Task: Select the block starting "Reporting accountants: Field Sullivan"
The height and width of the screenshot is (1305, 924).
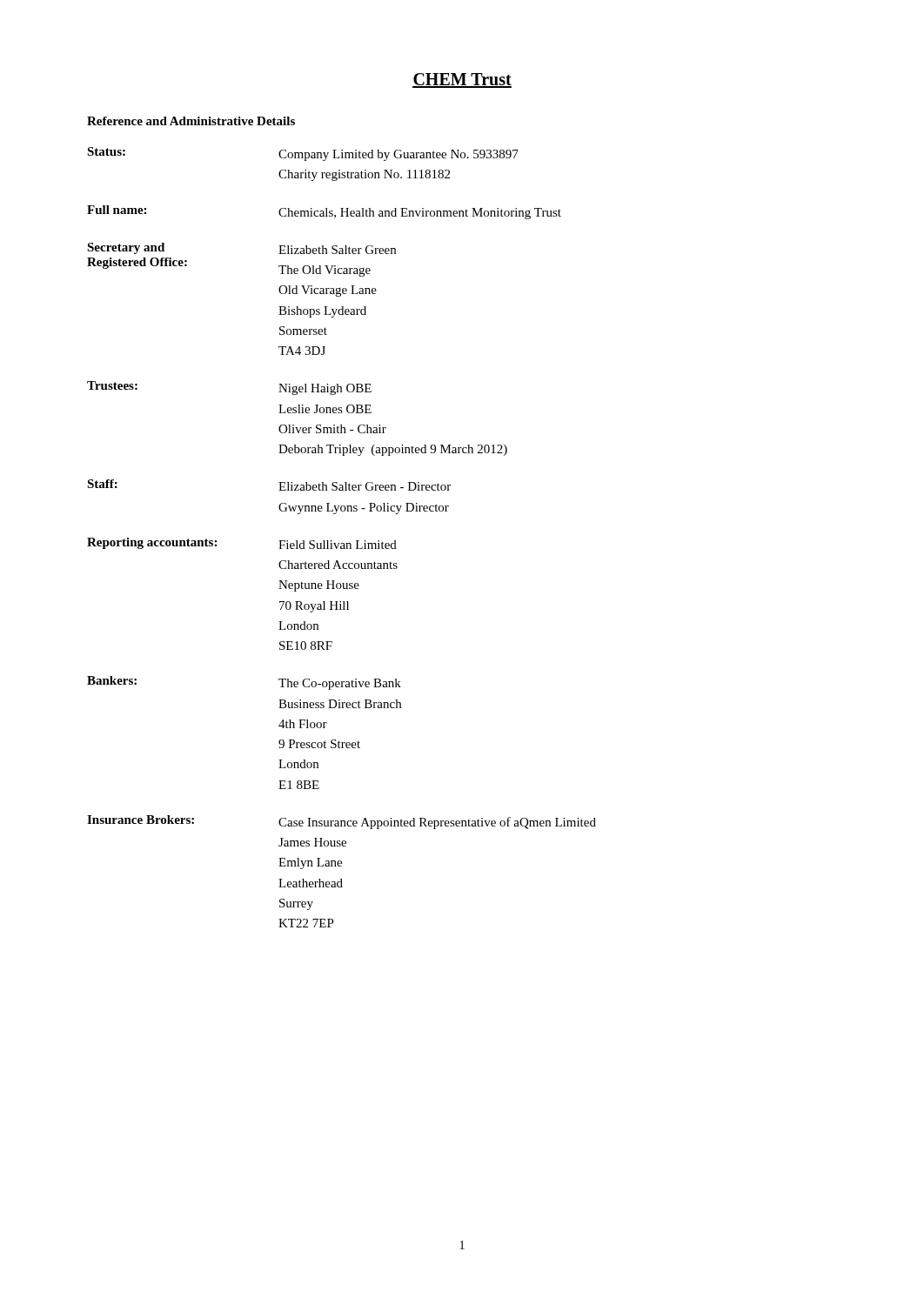Action: 155,543
